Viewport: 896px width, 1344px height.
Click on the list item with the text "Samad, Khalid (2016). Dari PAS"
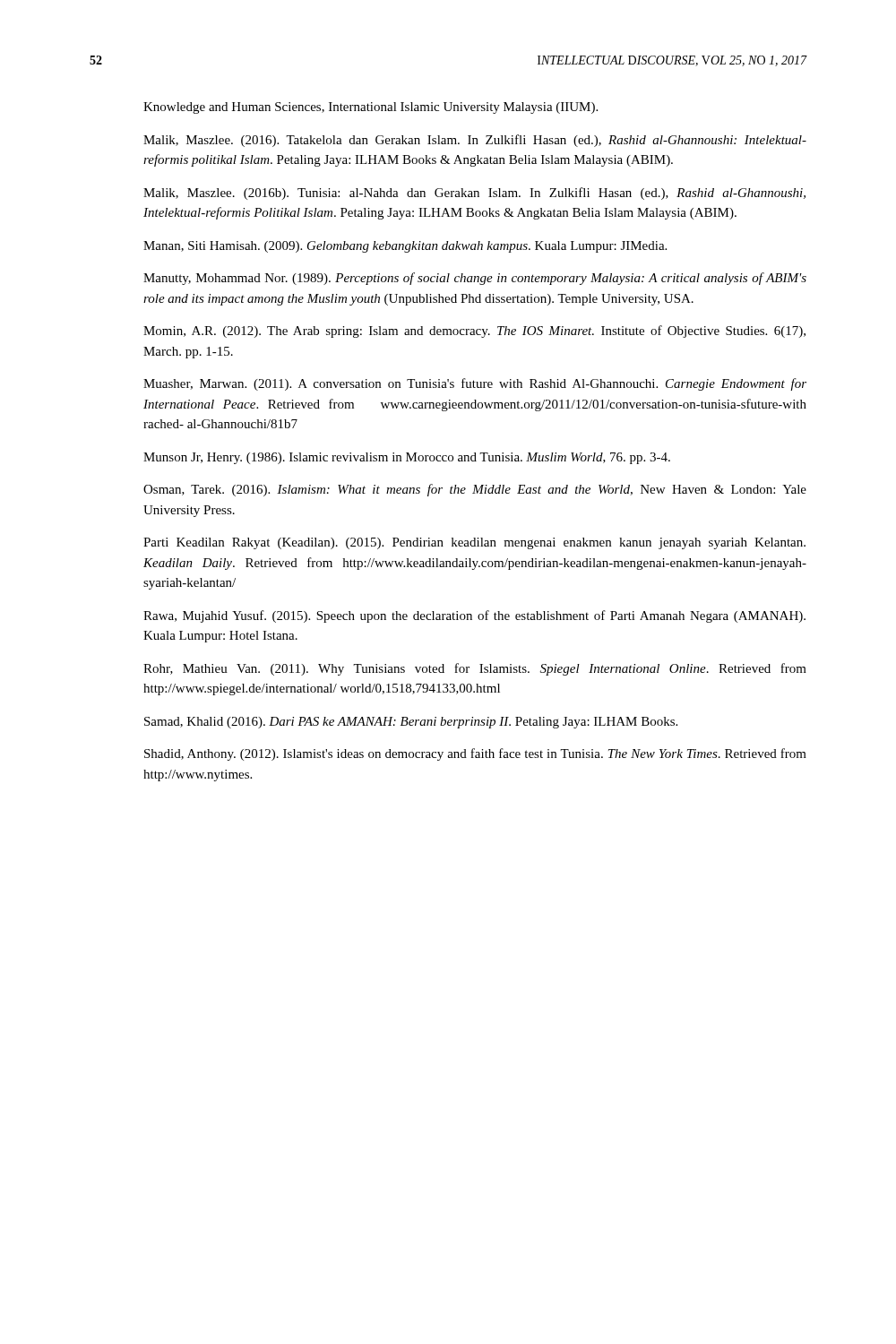pyautogui.click(x=448, y=721)
